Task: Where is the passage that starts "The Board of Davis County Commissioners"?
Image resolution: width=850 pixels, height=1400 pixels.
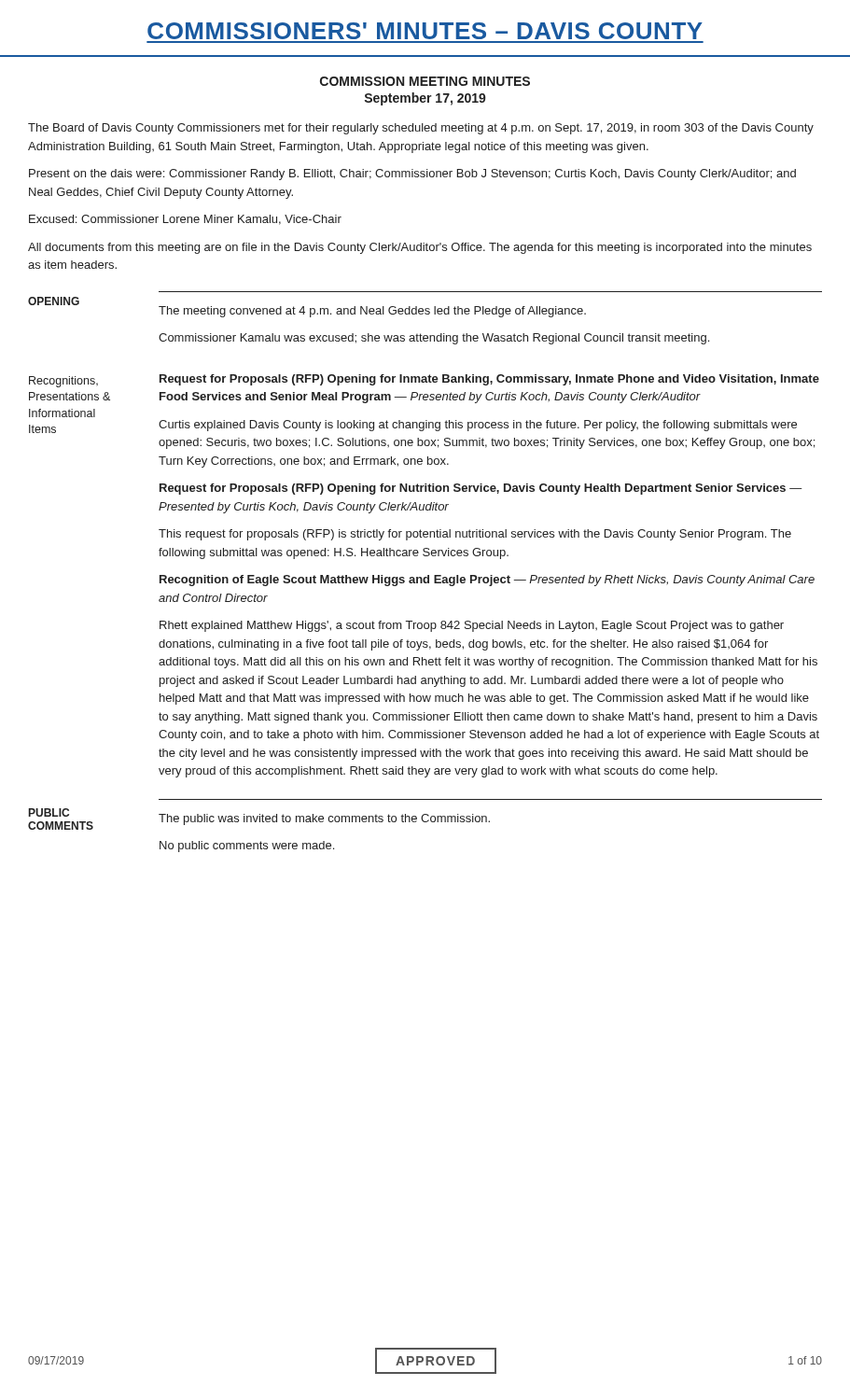Action: 425,137
